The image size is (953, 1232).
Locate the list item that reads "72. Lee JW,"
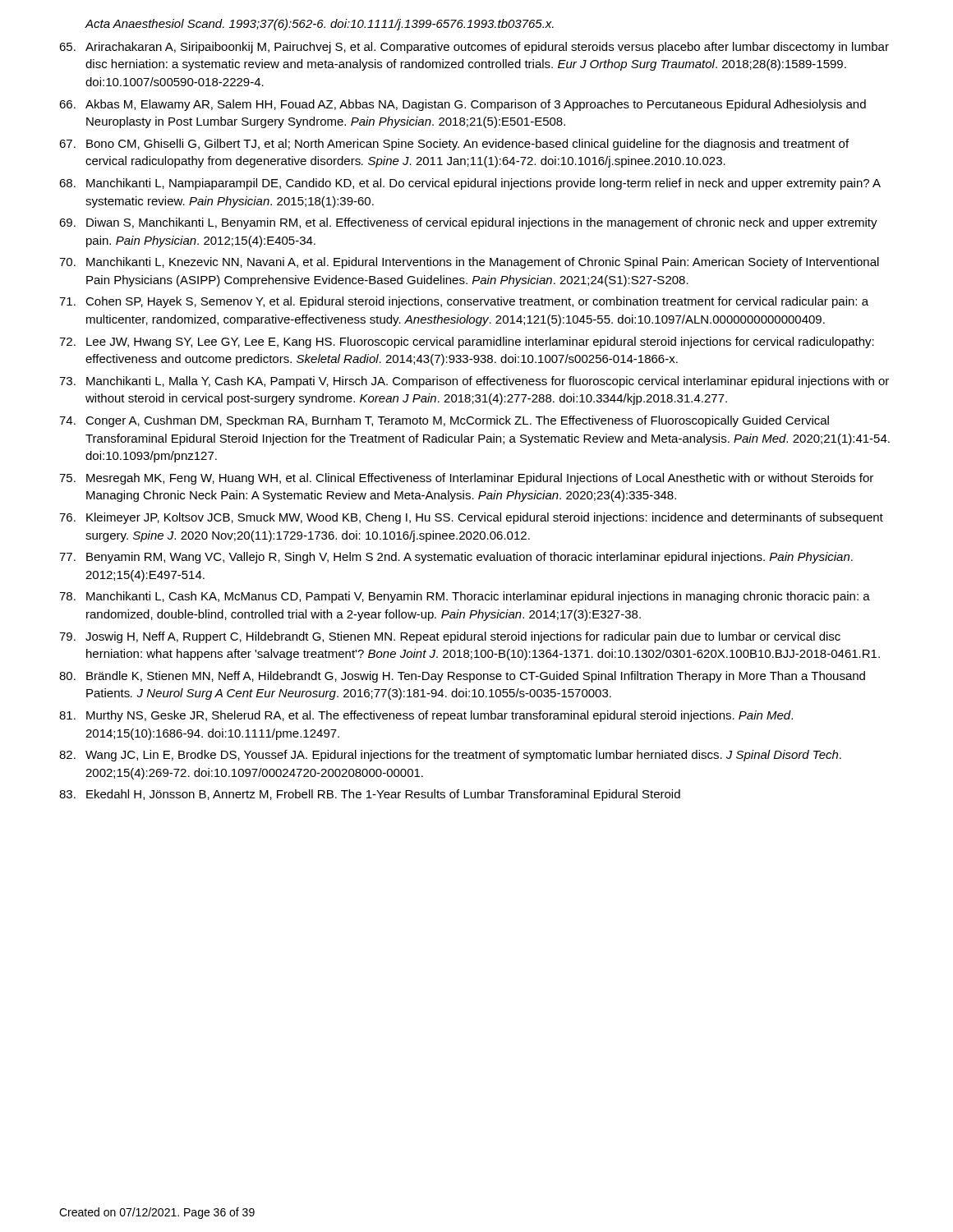click(x=476, y=350)
